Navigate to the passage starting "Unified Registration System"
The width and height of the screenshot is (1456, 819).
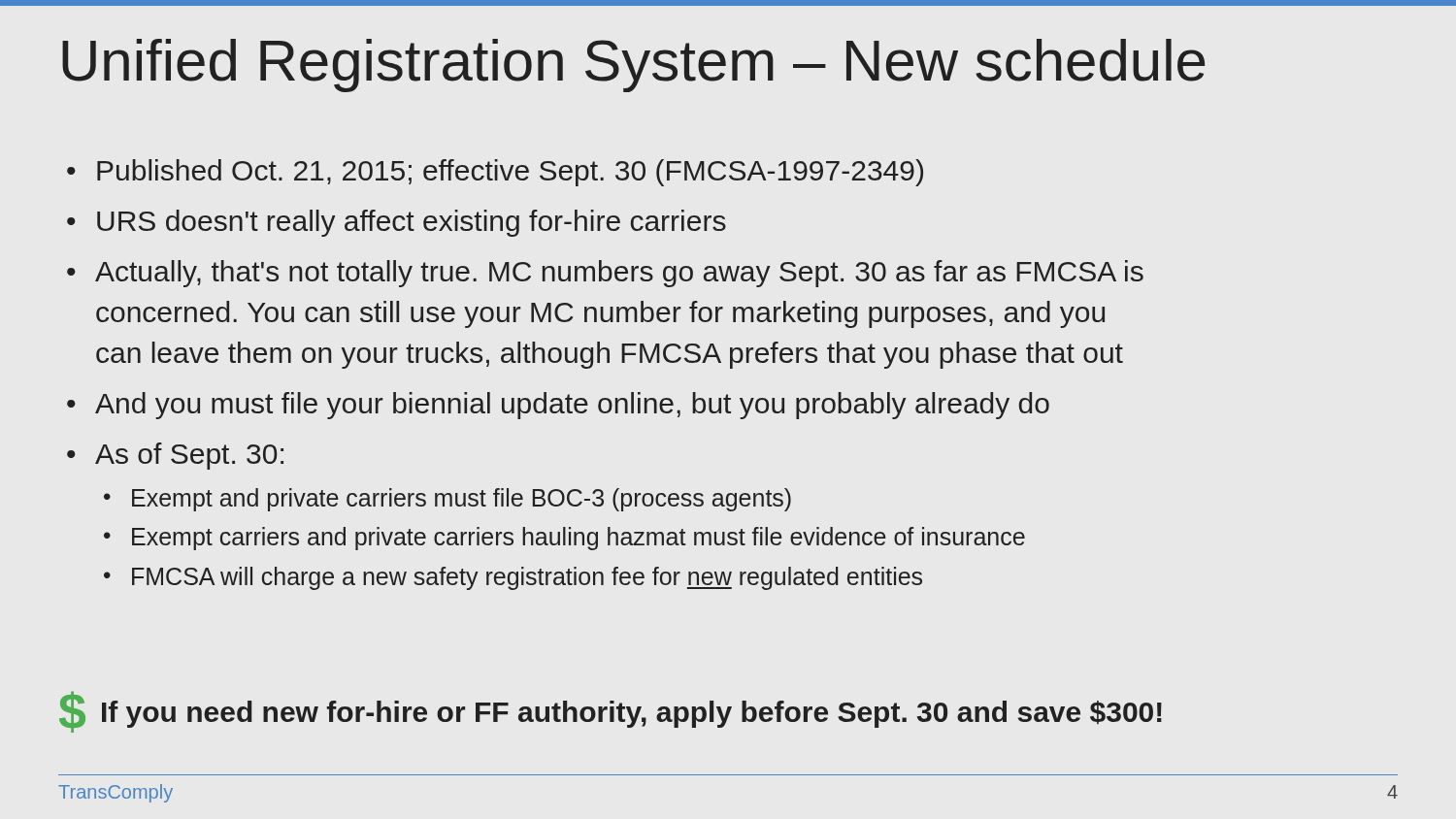point(728,61)
